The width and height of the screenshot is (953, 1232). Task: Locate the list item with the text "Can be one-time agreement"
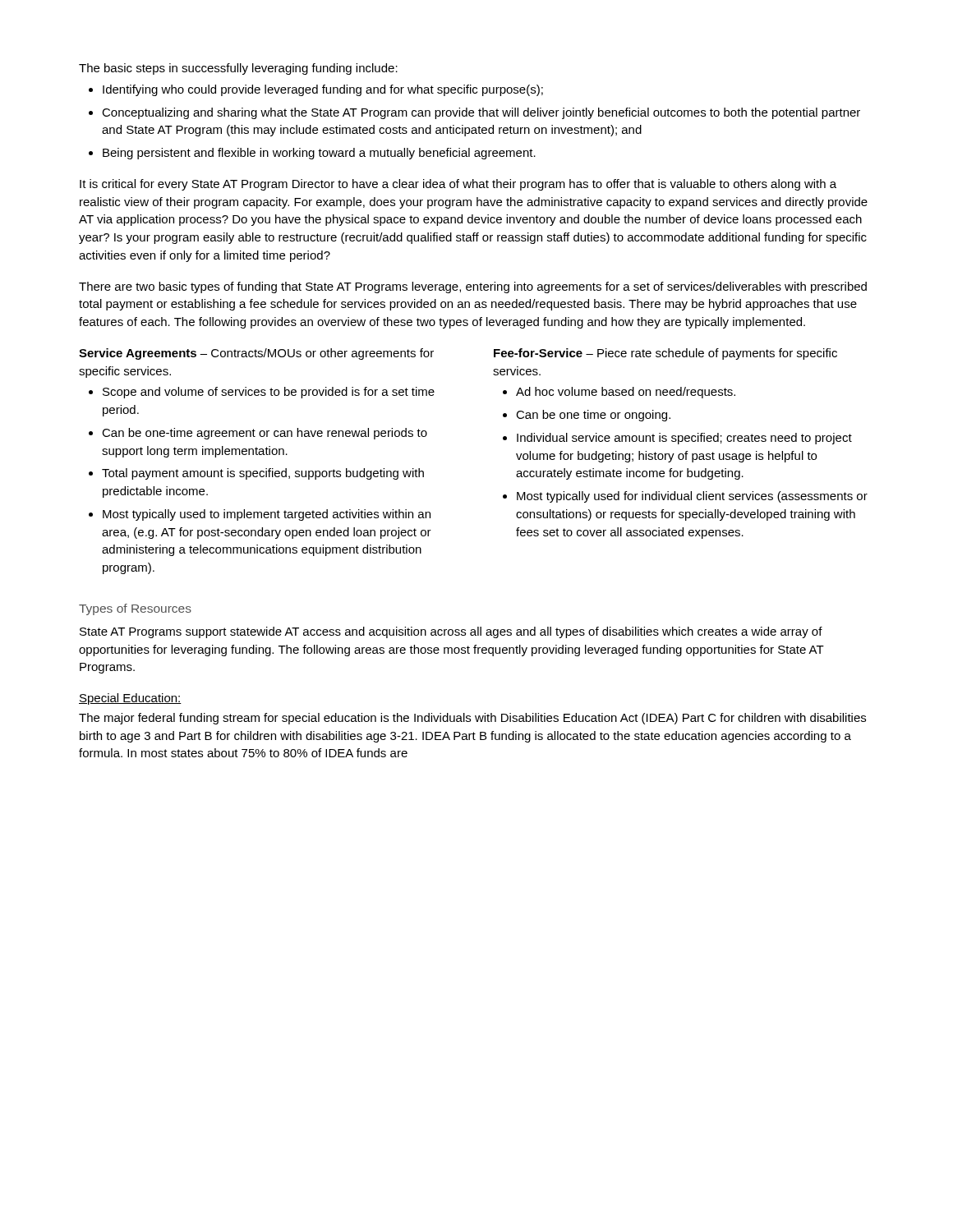click(x=265, y=441)
